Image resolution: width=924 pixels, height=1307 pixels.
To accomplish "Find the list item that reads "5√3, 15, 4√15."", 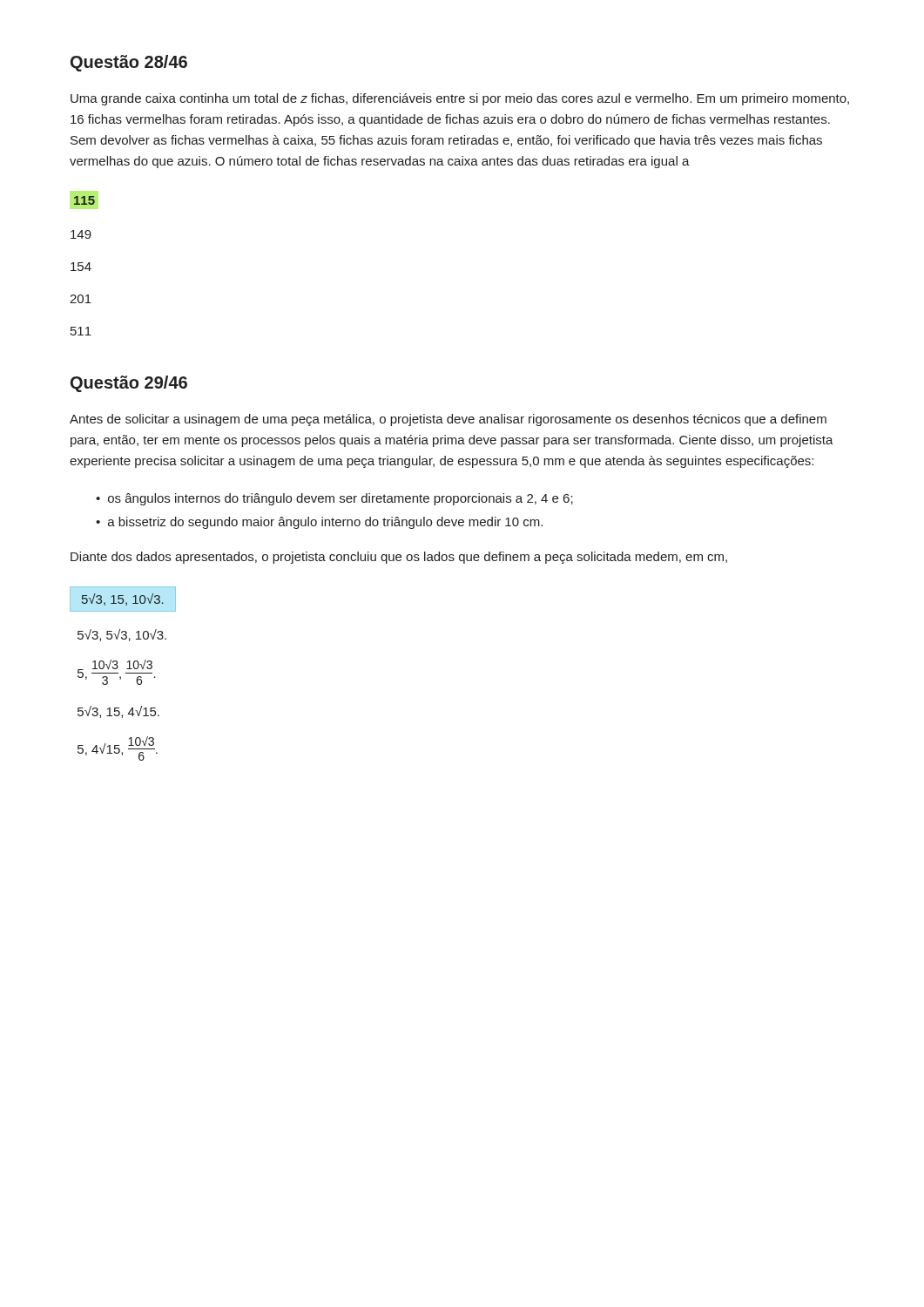I will click(x=115, y=711).
